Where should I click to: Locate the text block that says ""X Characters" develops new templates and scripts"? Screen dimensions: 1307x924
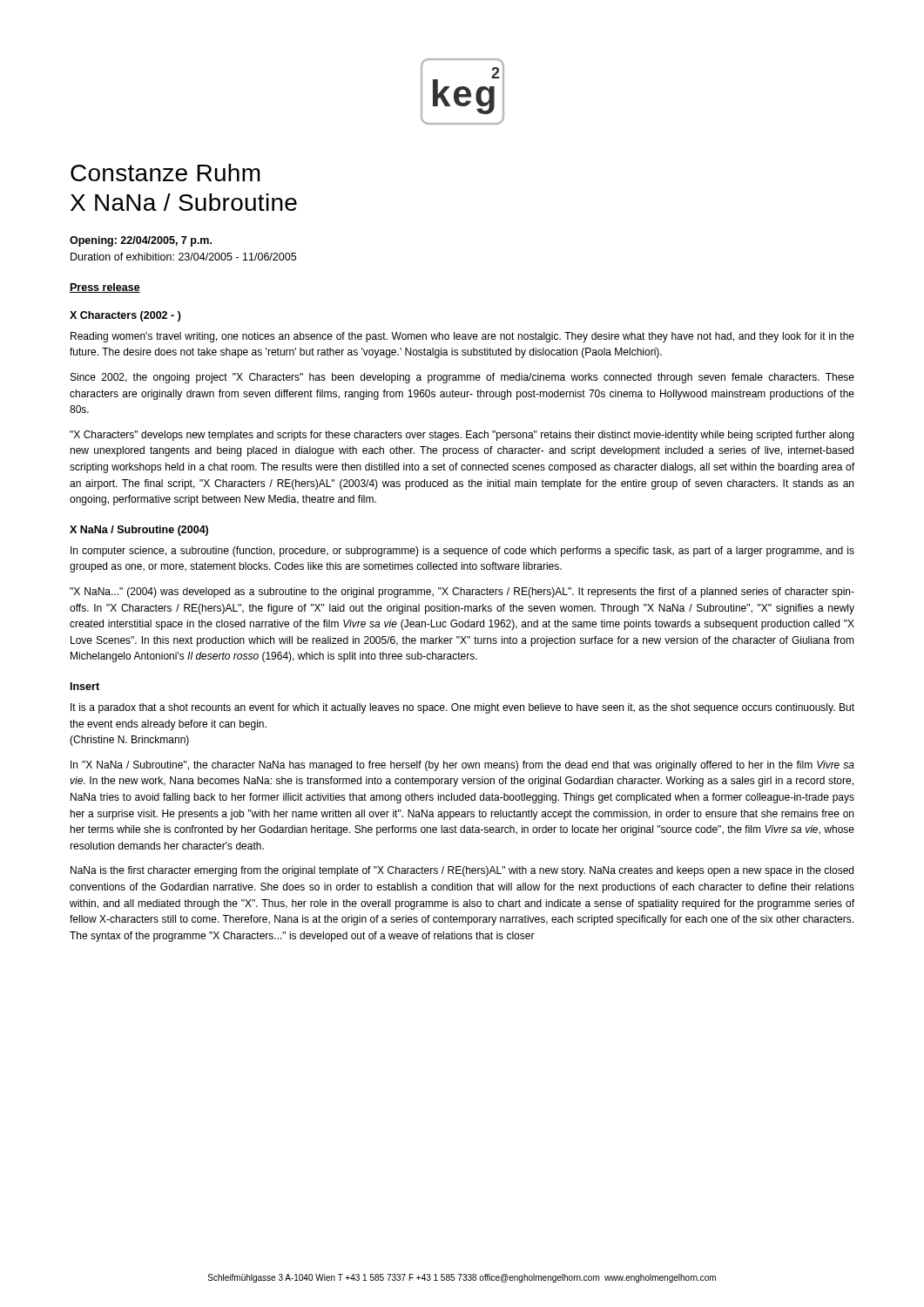[462, 467]
